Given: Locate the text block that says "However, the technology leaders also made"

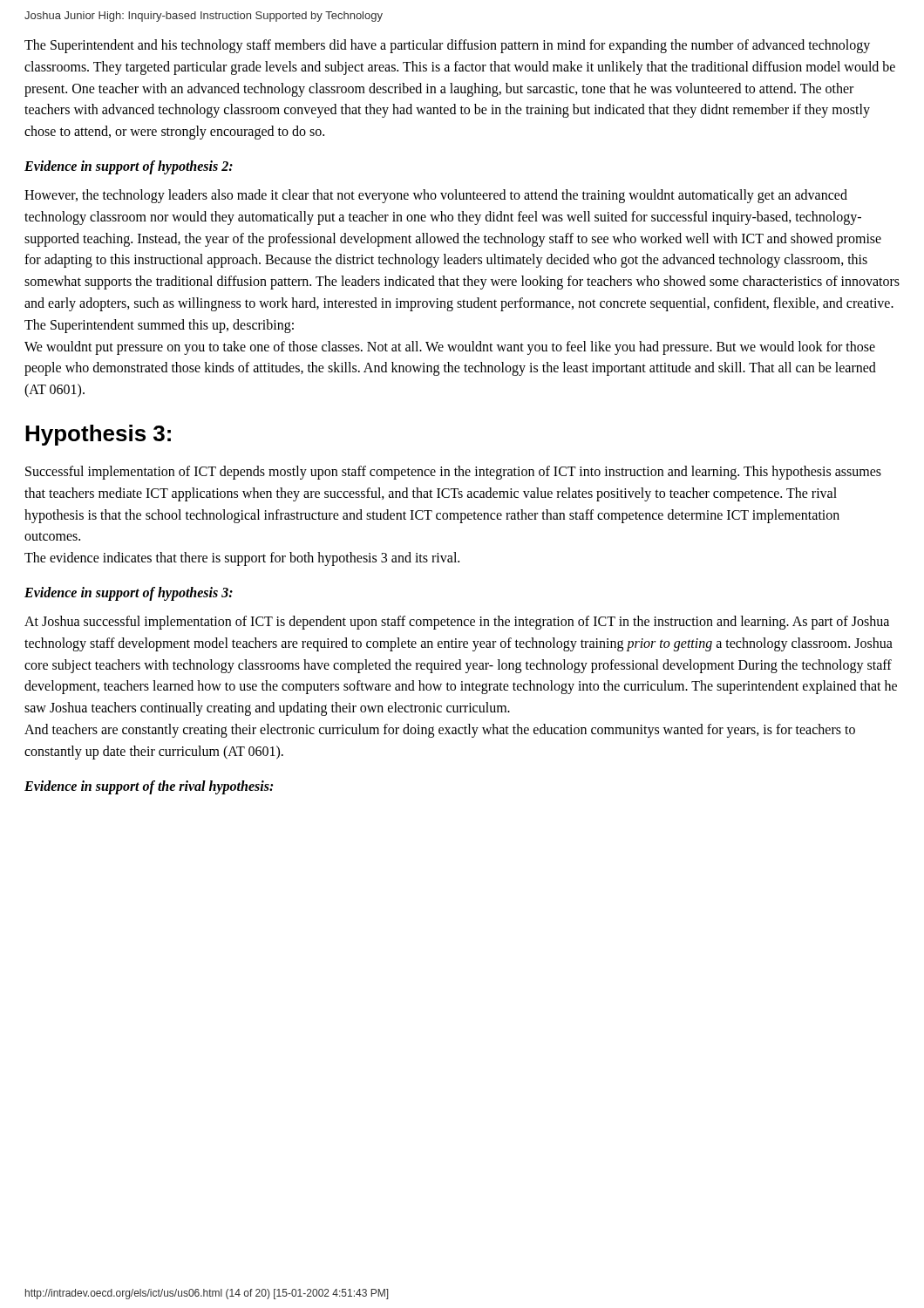Looking at the screenshot, I should tap(462, 292).
